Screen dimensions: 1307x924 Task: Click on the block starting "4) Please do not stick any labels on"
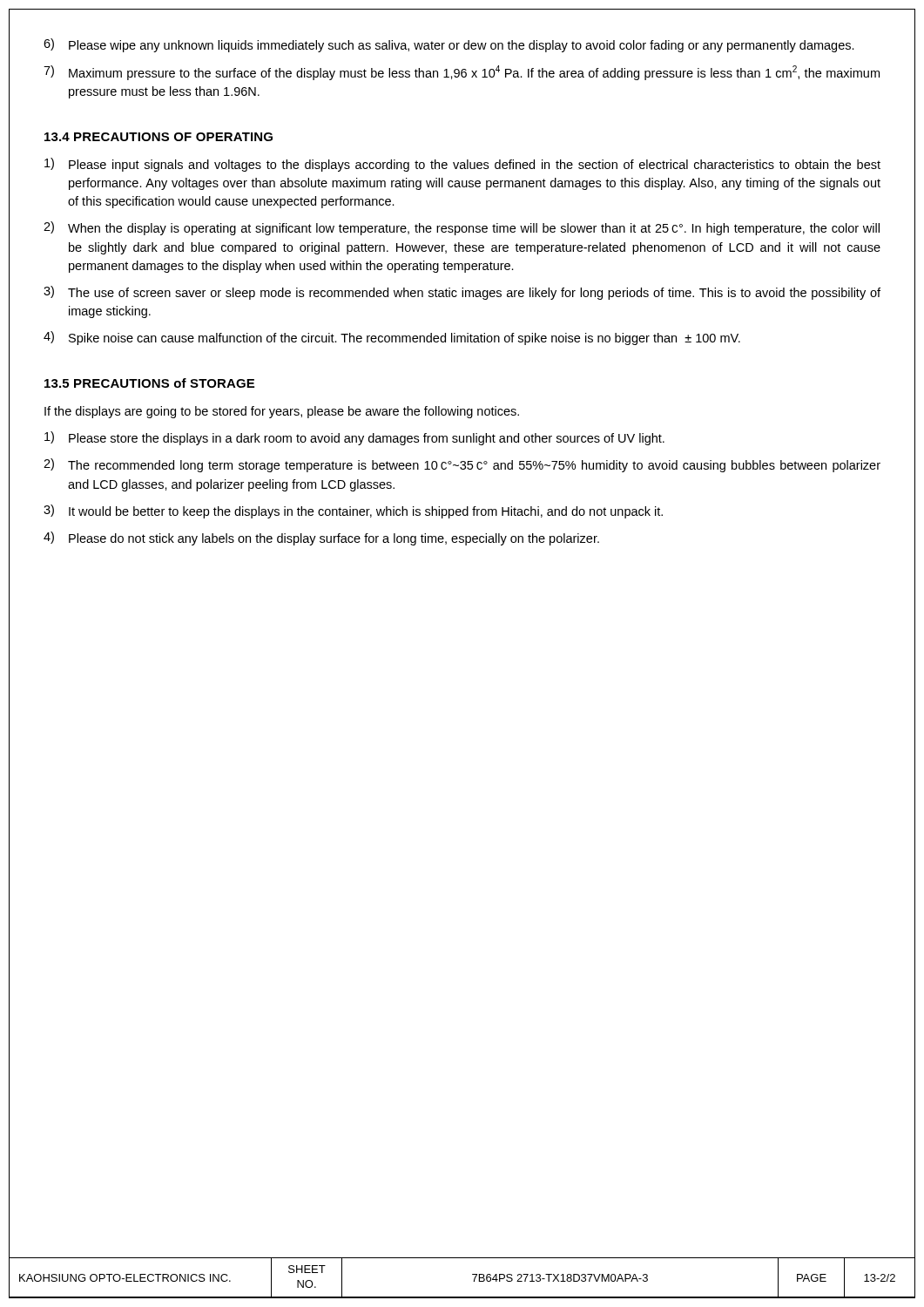[x=462, y=539]
